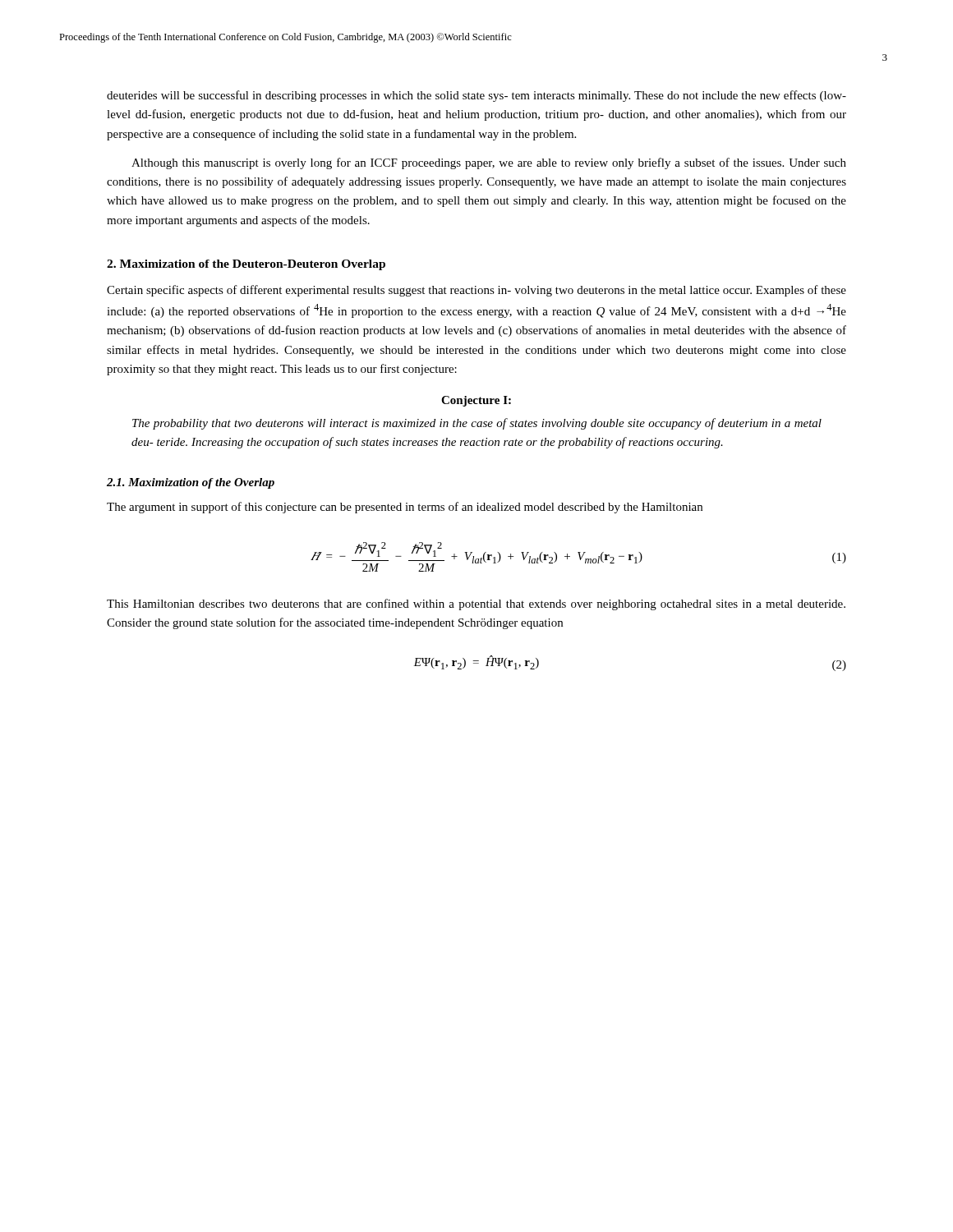953x1232 pixels.
Task: Navigate to the passage starting "EΨ(r1, r2) = ĤΨ(r1,"
Action: (465, 663)
